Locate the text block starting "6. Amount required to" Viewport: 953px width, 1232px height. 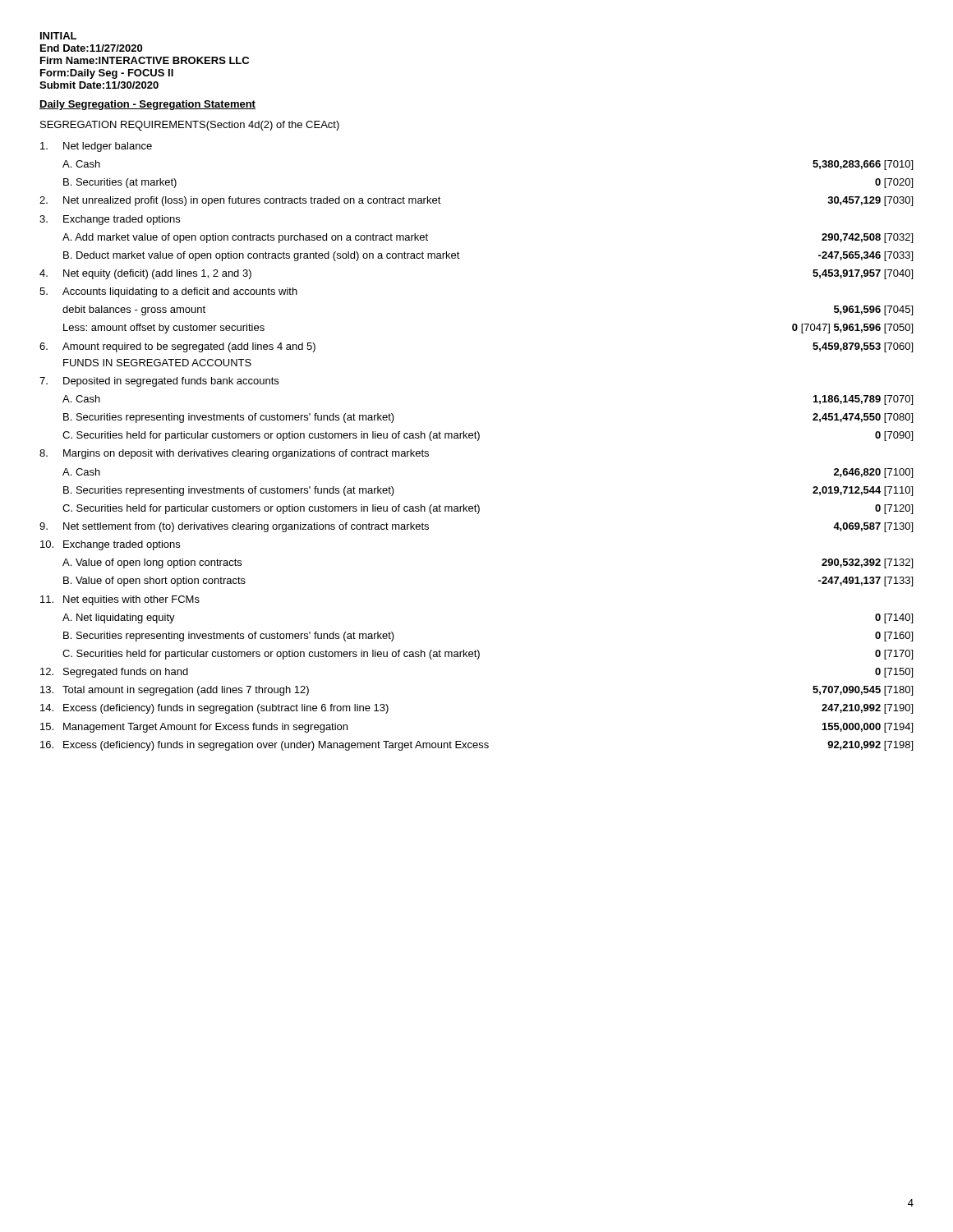[x=193, y=347]
